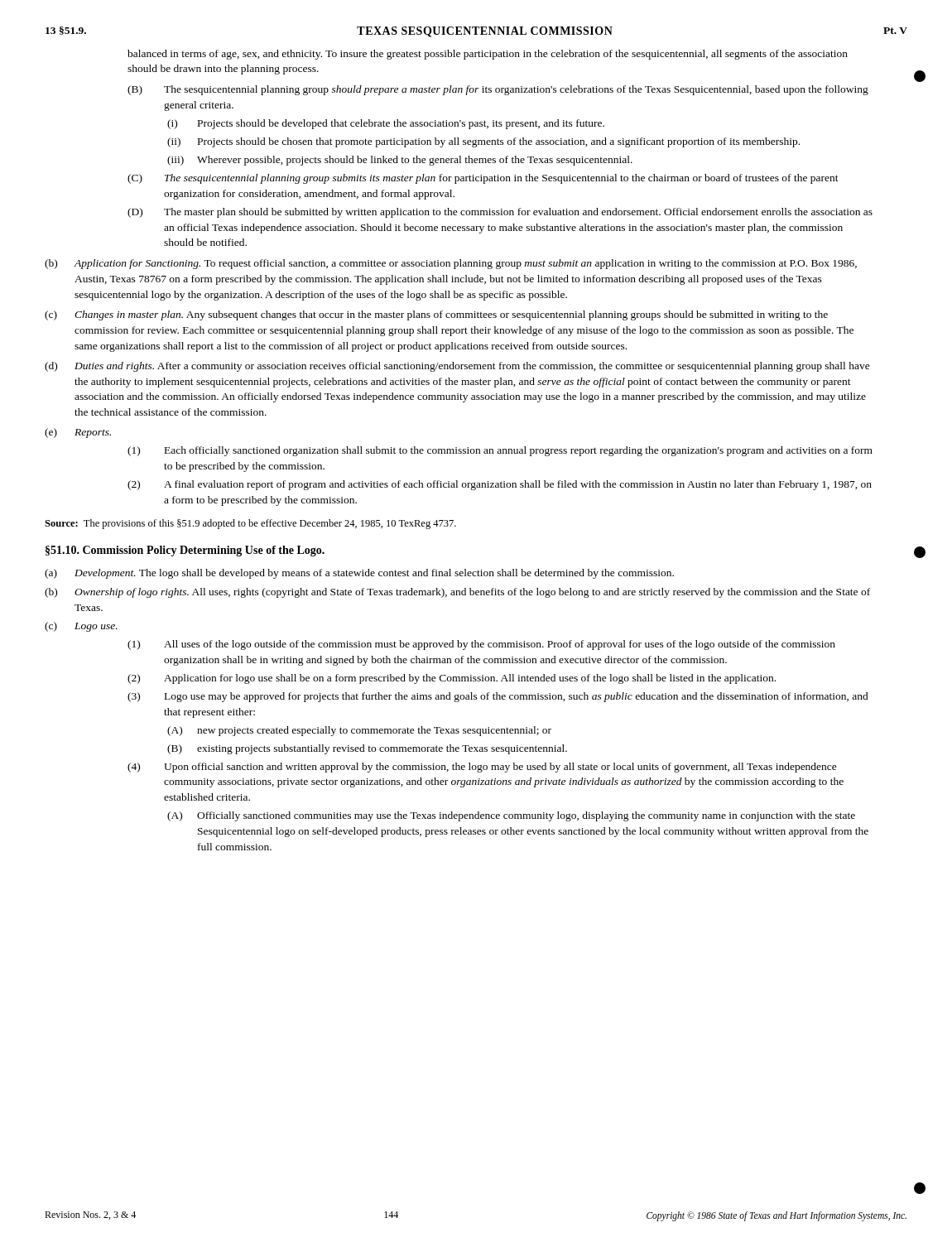Click on the list item with the text "(b) Ownership of logo"
The height and width of the screenshot is (1242, 952).
tap(459, 600)
